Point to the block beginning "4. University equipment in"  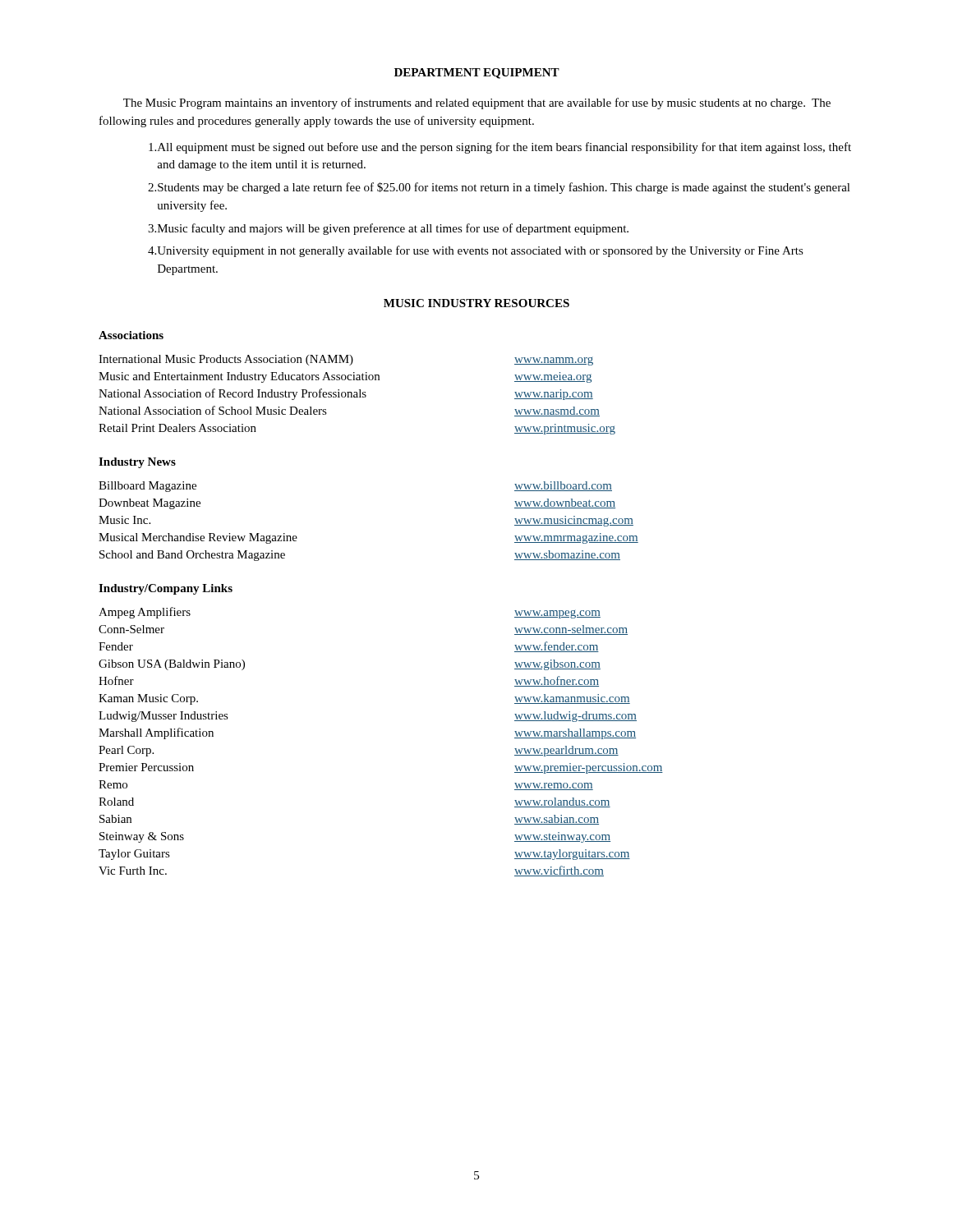point(476,260)
